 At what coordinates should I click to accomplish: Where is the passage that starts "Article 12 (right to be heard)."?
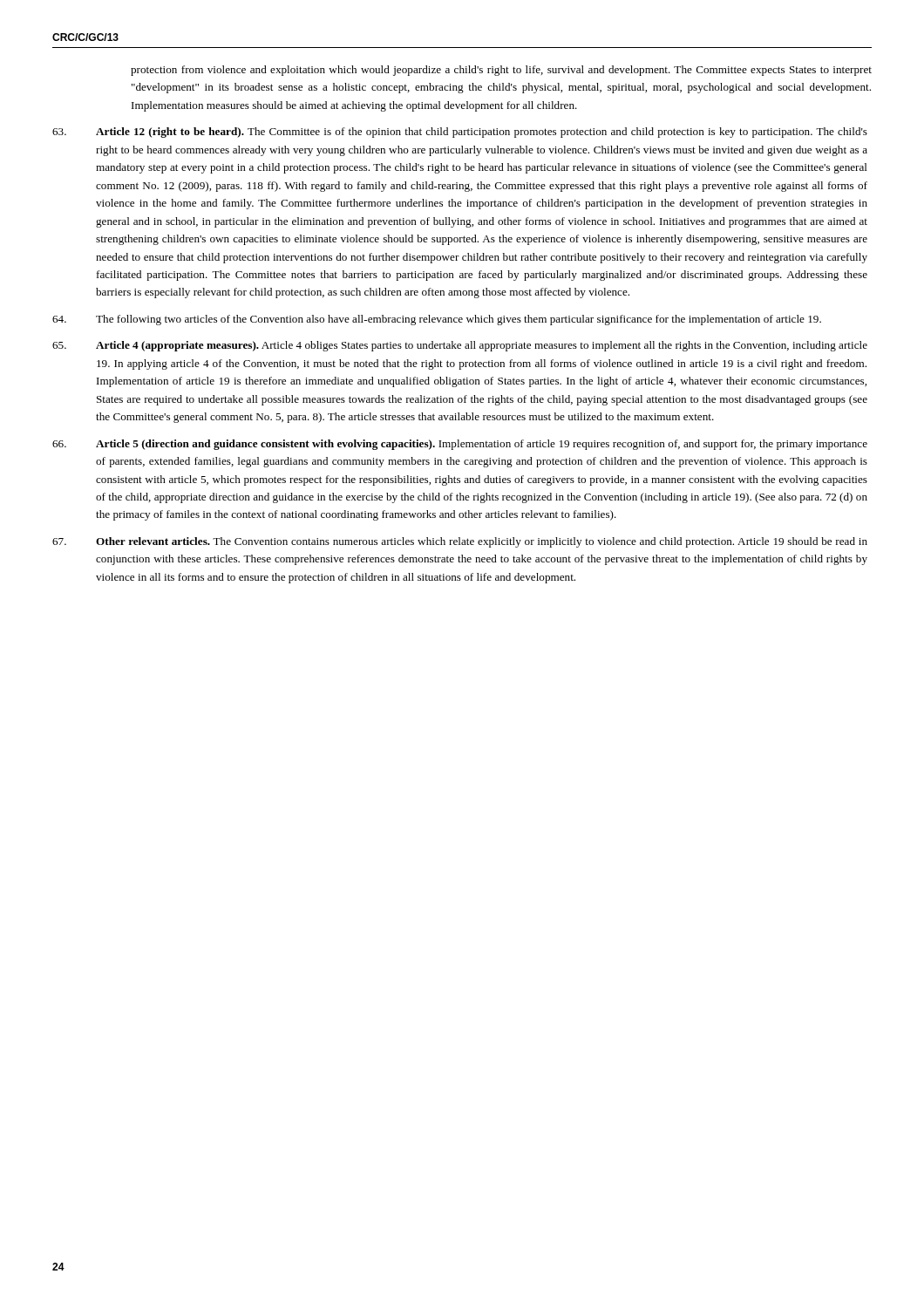pos(460,212)
